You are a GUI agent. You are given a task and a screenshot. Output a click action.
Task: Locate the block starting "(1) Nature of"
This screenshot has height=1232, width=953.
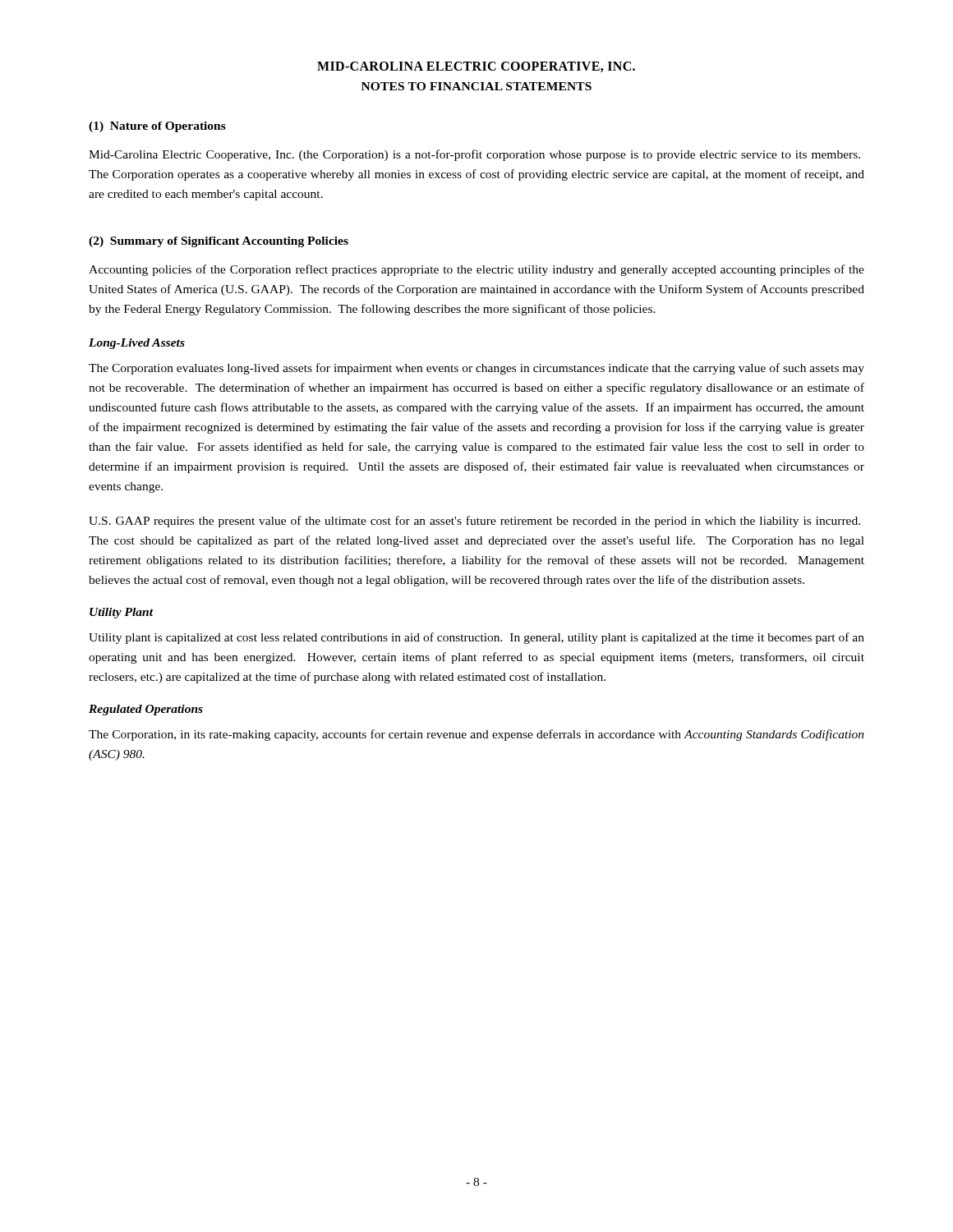click(x=157, y=125)
